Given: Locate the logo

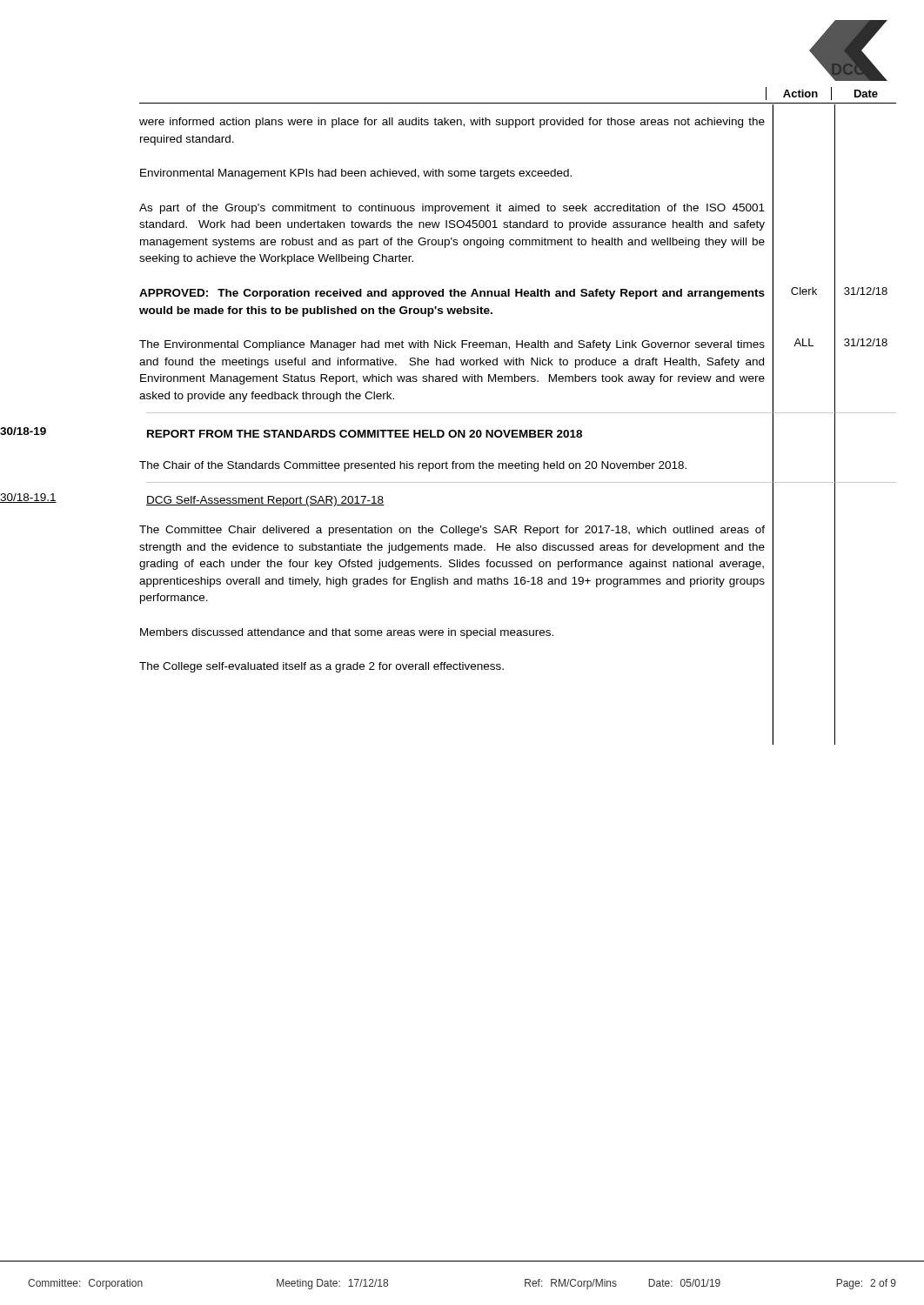Looking at the screenshot, I should click(848, 50).
